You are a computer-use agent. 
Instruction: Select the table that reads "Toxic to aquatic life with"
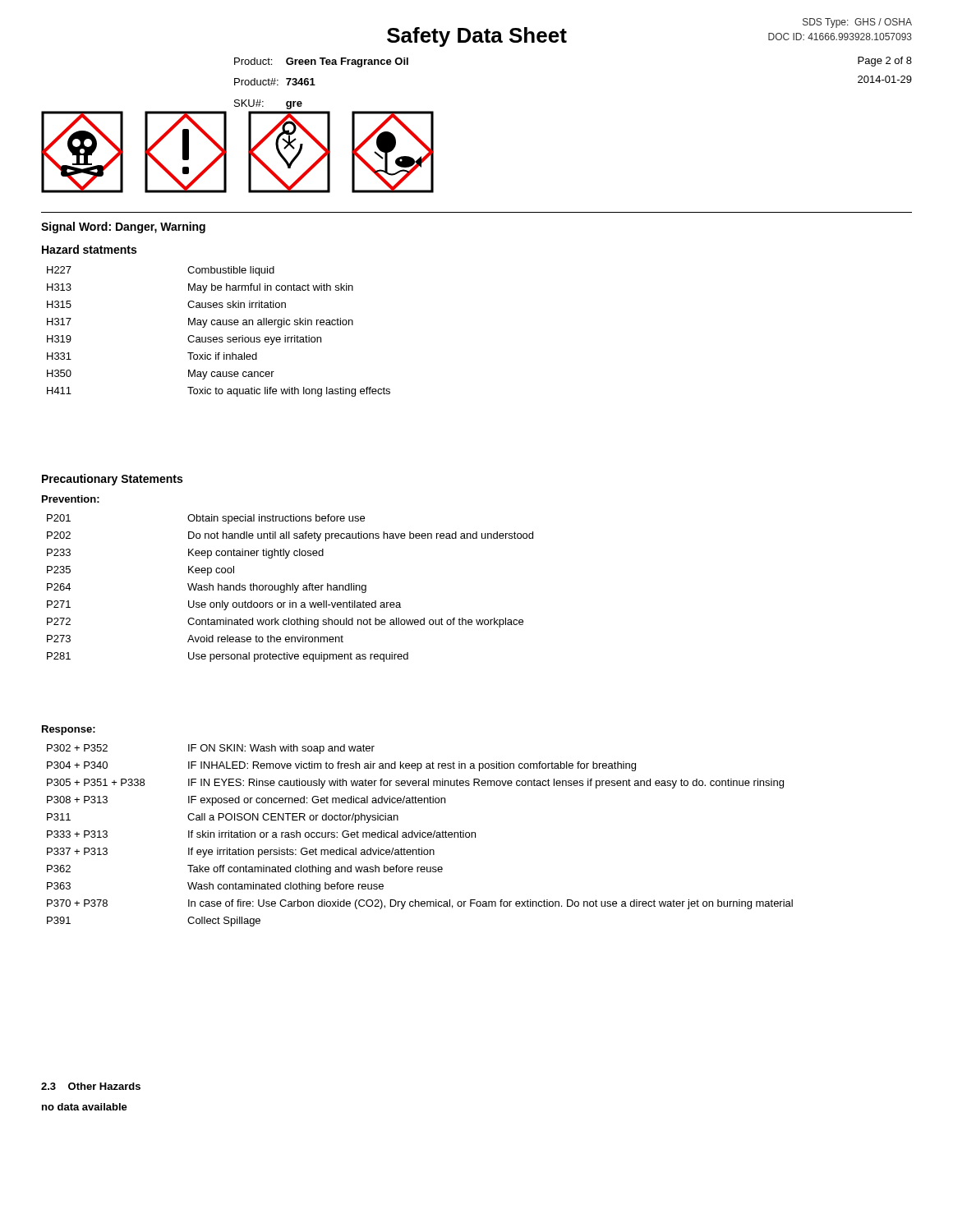476,330
